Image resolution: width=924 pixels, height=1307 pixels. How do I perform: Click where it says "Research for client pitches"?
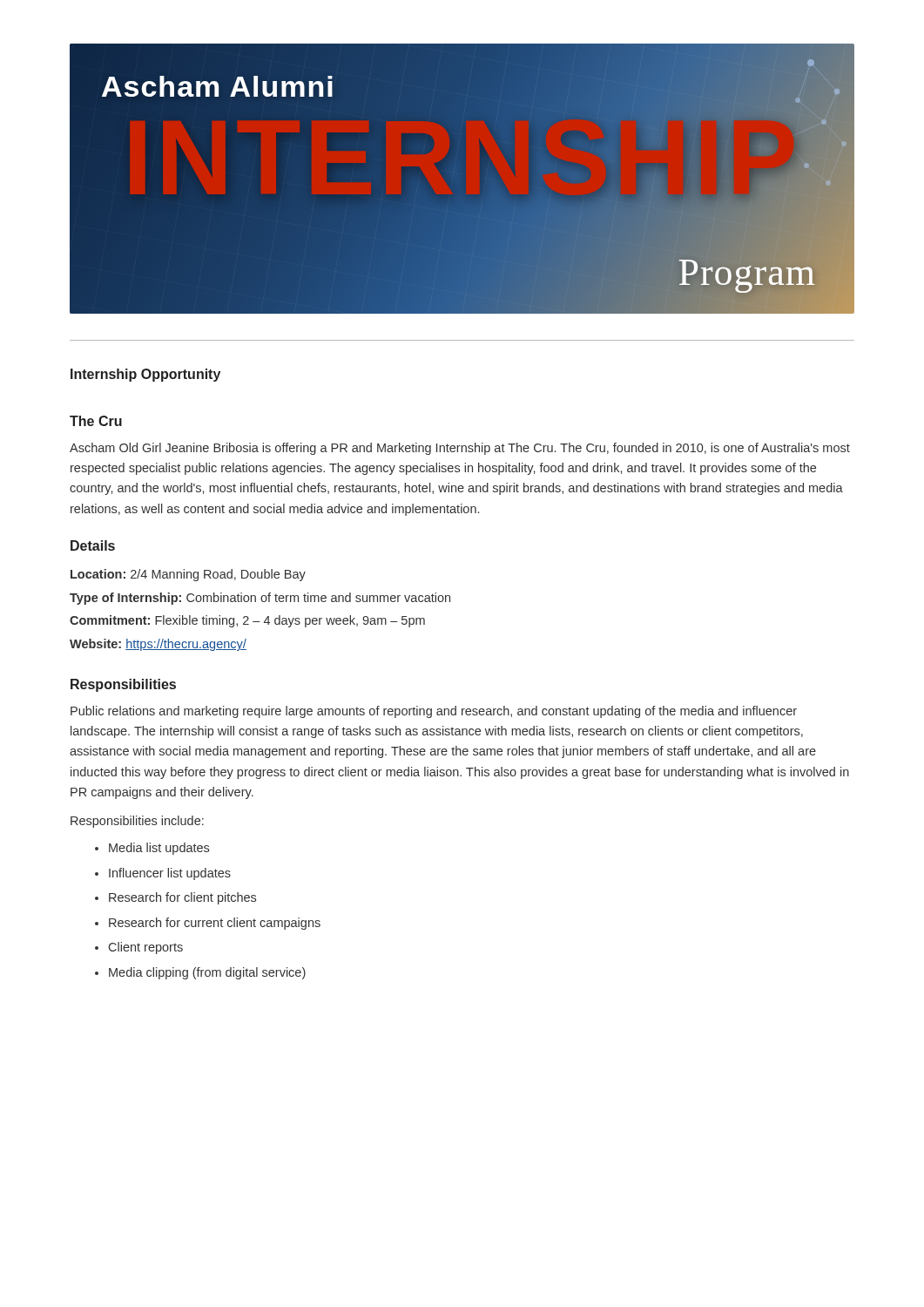(182, 898)
